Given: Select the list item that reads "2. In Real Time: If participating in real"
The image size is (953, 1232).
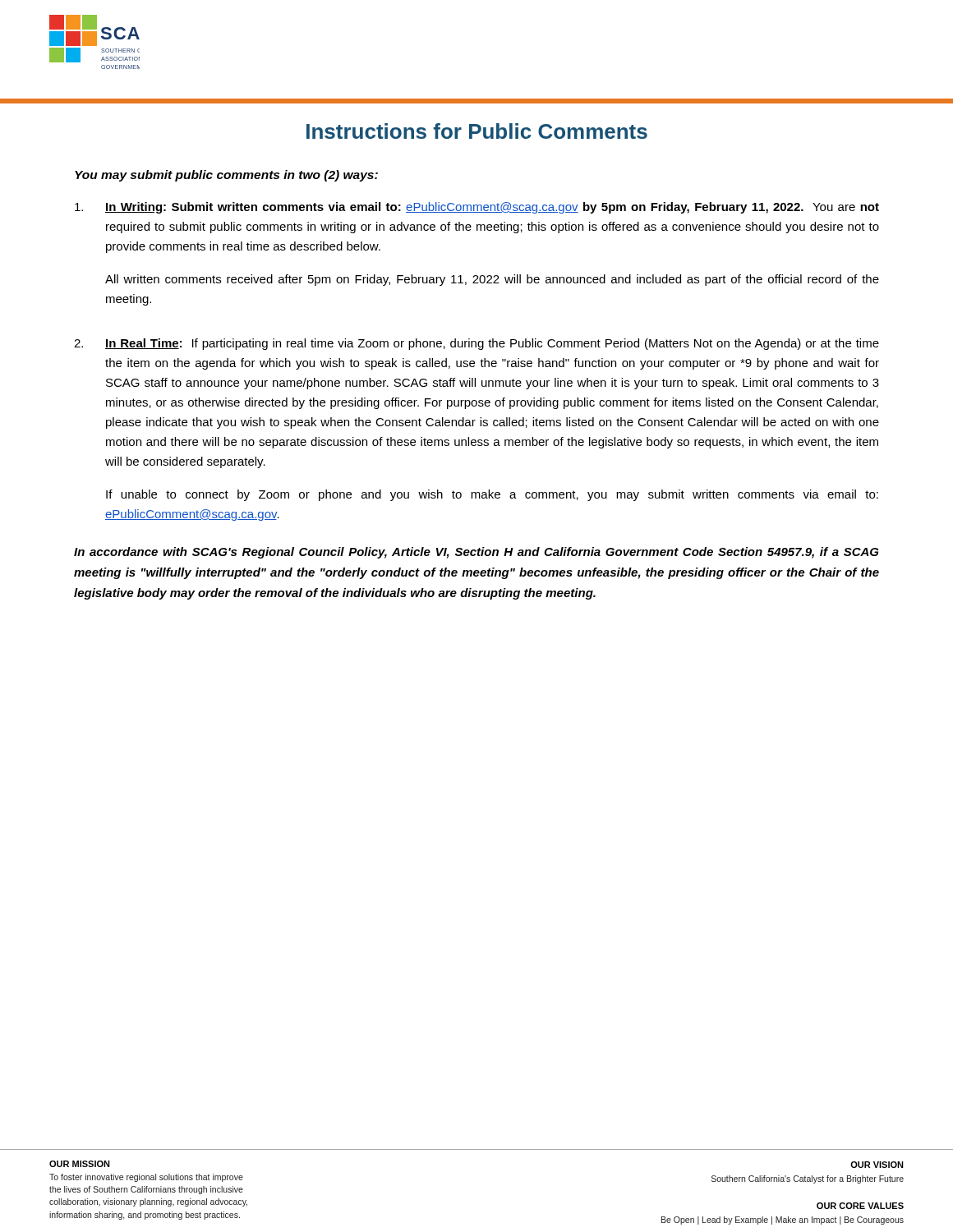Looking at the screenshot, I should click(476, 409).
